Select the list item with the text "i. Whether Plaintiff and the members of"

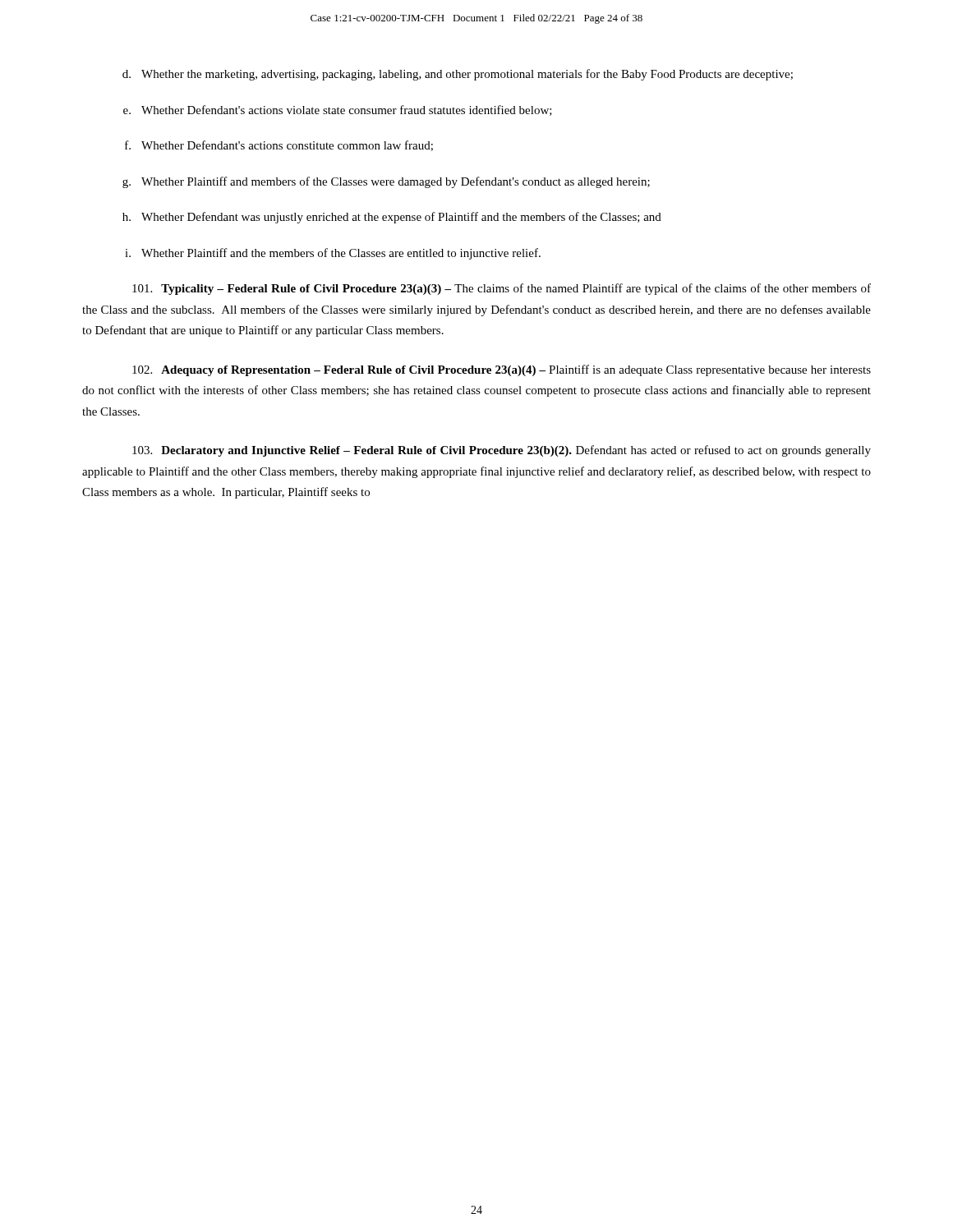(x=476, y=253)
